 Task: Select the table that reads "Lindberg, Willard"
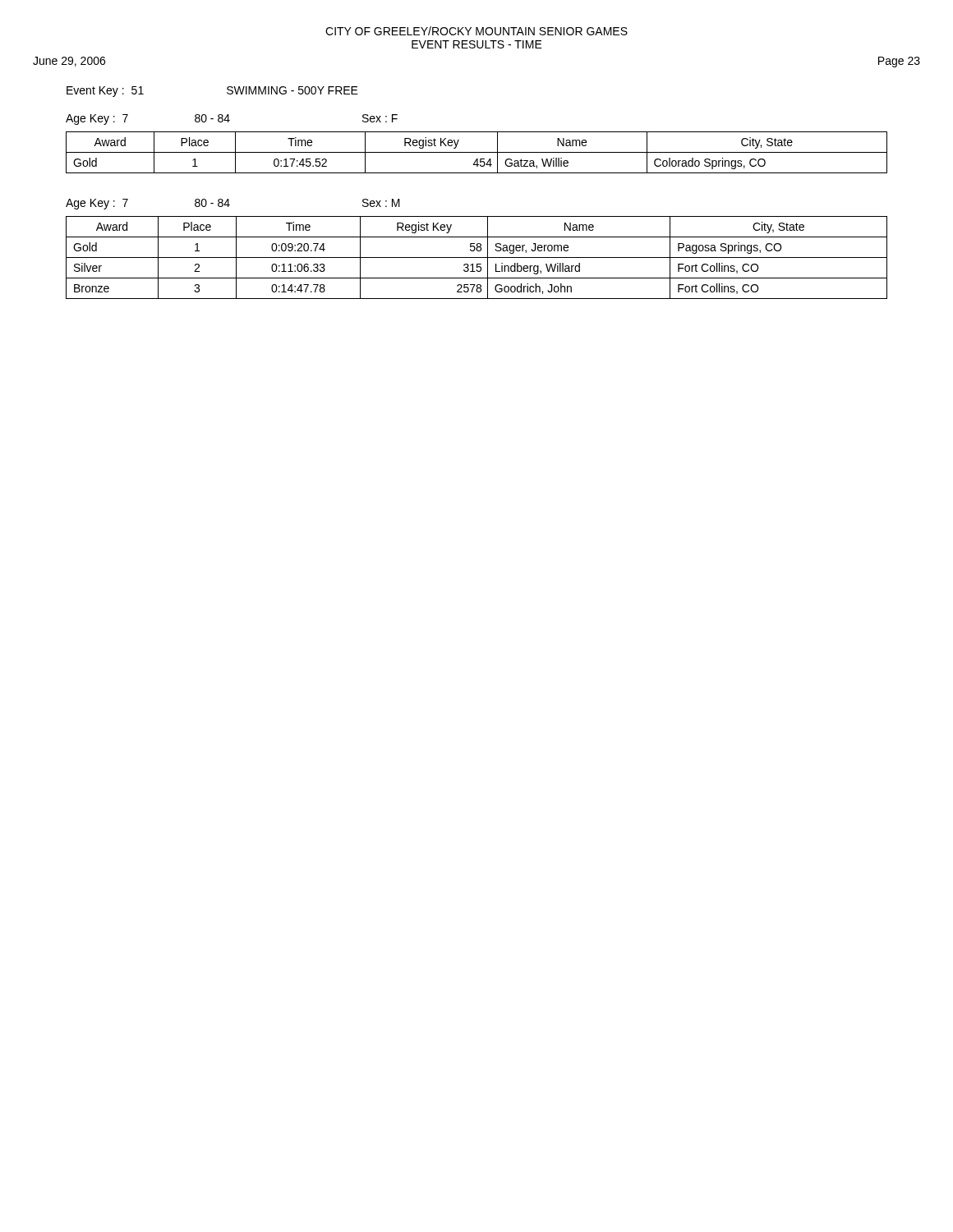click(476, 257)
